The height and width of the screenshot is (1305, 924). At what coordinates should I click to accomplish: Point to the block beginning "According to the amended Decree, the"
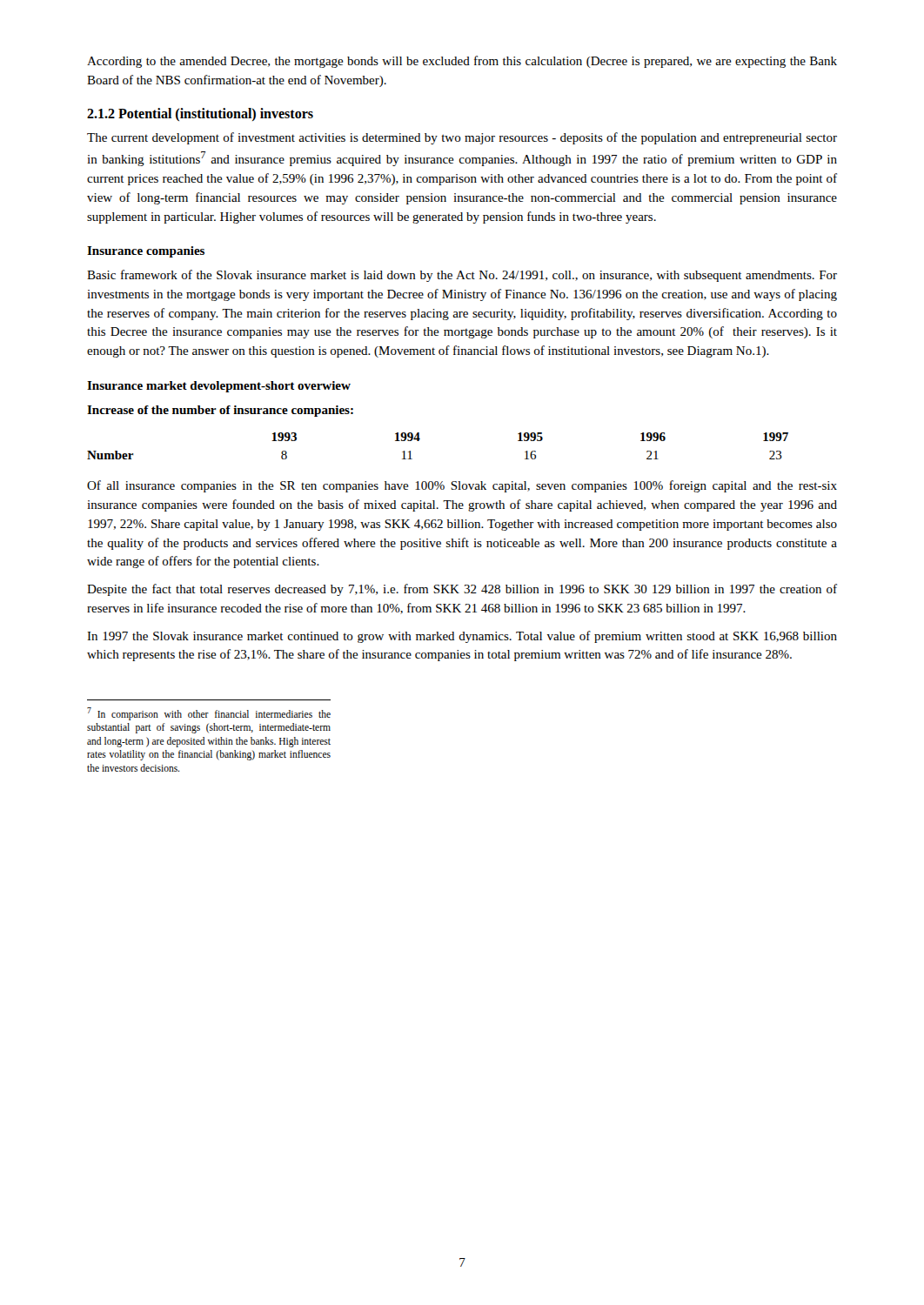[462, 71]
